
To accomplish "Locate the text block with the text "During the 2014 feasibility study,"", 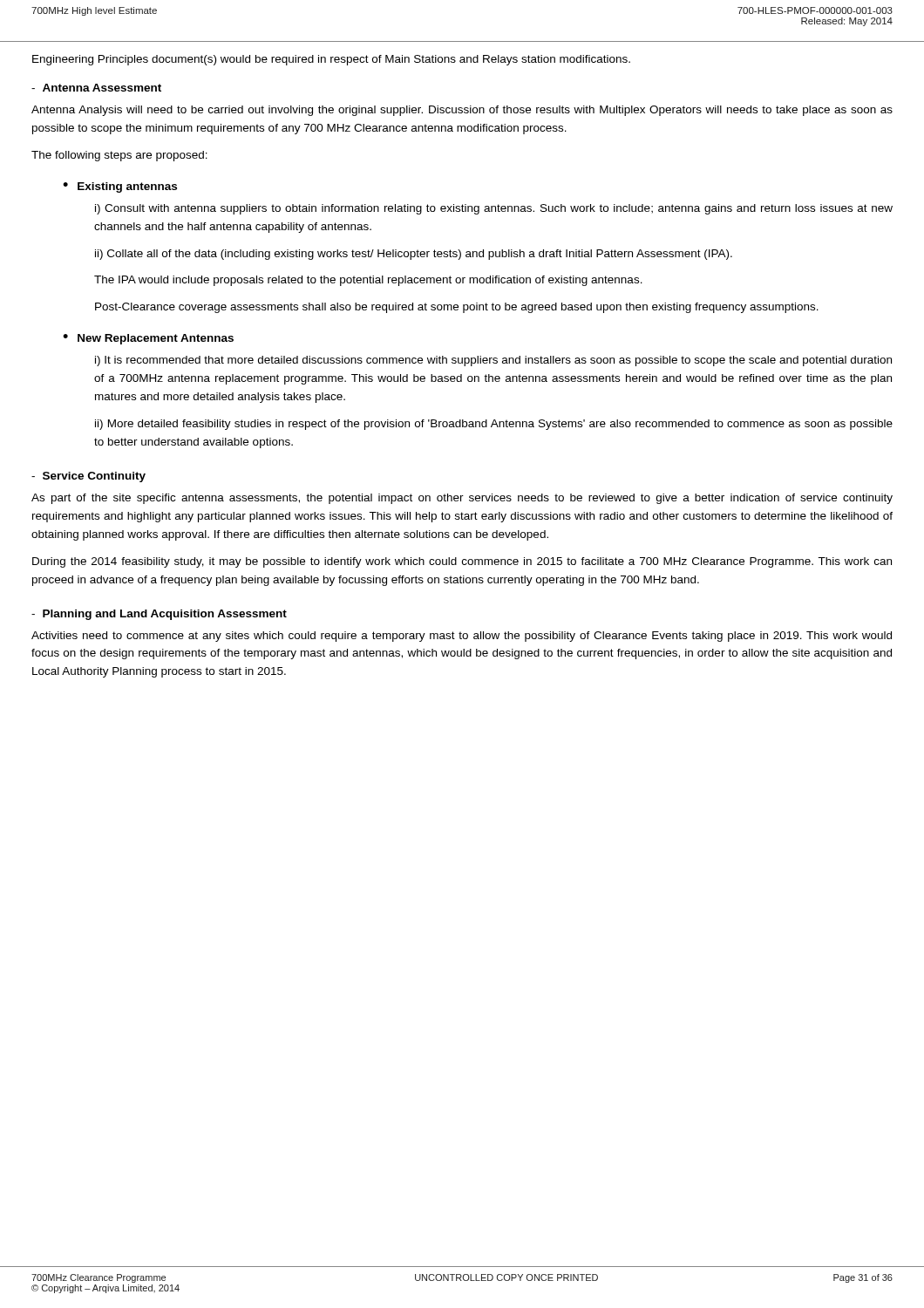I will (462, 570).
